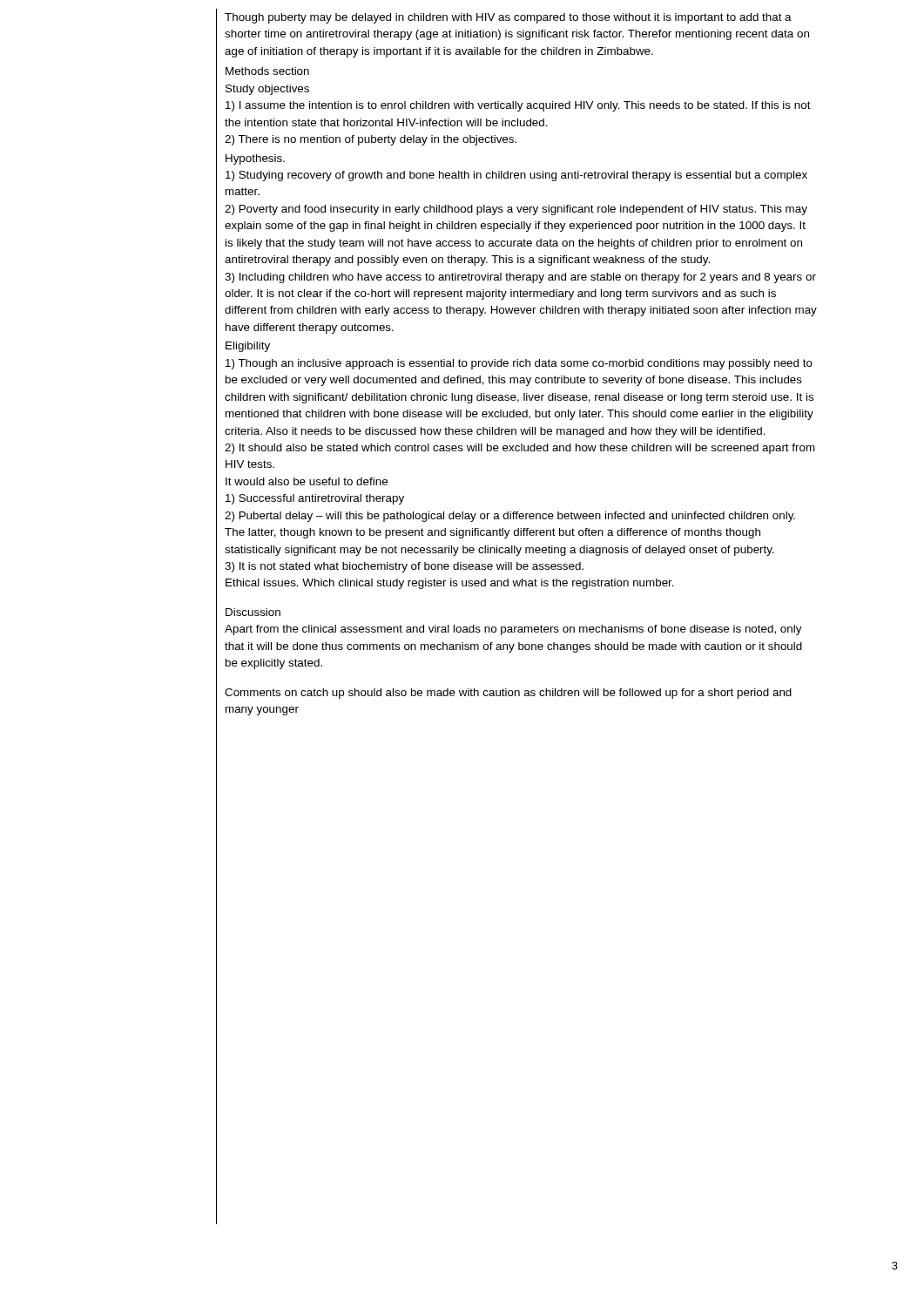Click on the element starting "Apart from the clinical assessment and viral loads"
Image resolution: width=924 pixels, height=1307 pixels.
click(x=514, y=646)
